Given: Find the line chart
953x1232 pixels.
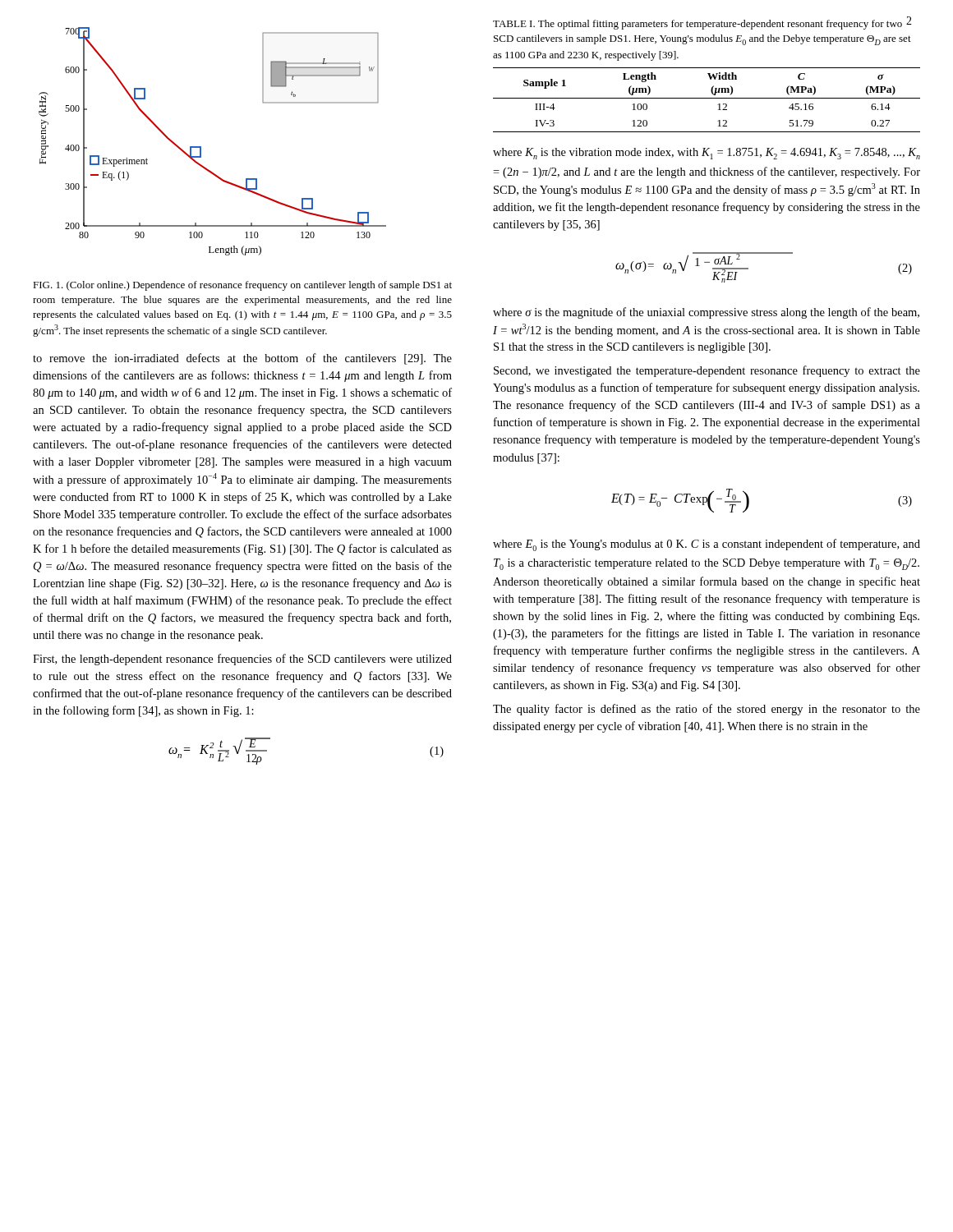Looking at the screenshot, I should [238, 145].
